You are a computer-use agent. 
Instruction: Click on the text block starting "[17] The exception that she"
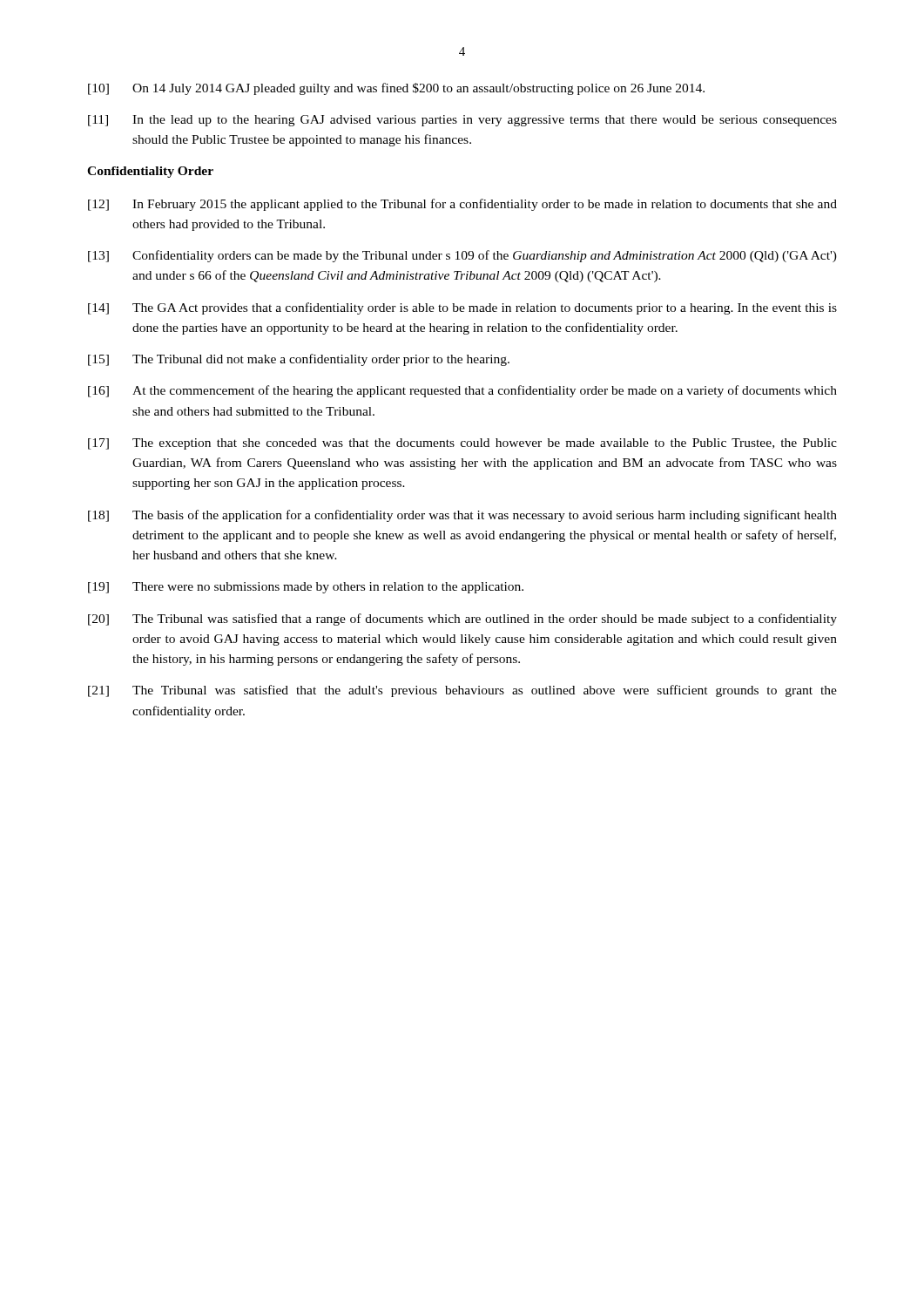pyautogui.click(x=462, y=462)
